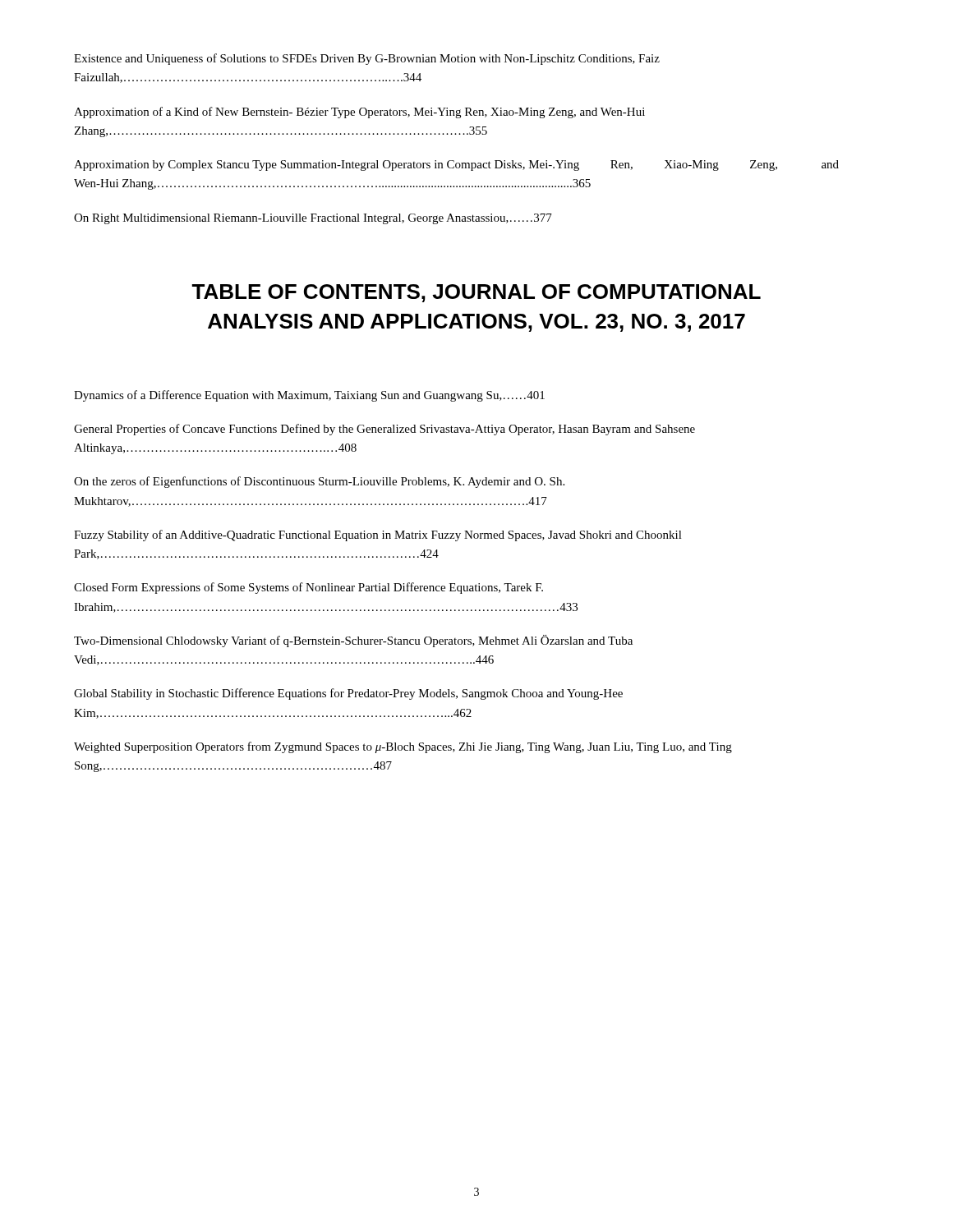Image resolution: width=953 pixels, height=1232 pixels.
Task: Click on the list item with the text "Two-Dimensional Chlodowsky Variant of q-Bernstein-Schurer-Stancu Operators, Mehmet Ali"
Action: point(353,650)
